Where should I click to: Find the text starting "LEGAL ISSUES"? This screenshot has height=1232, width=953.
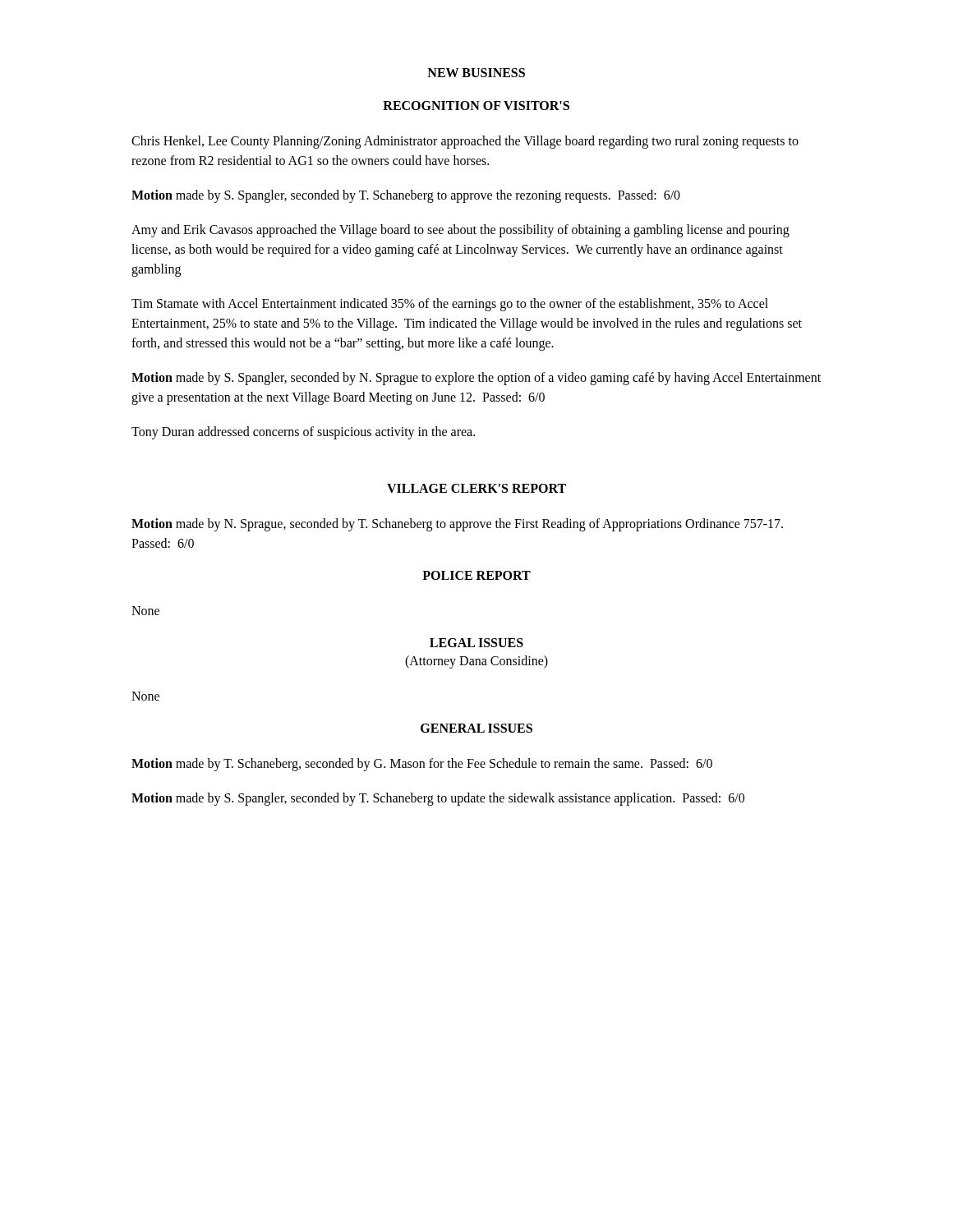[x=476, y=643]
